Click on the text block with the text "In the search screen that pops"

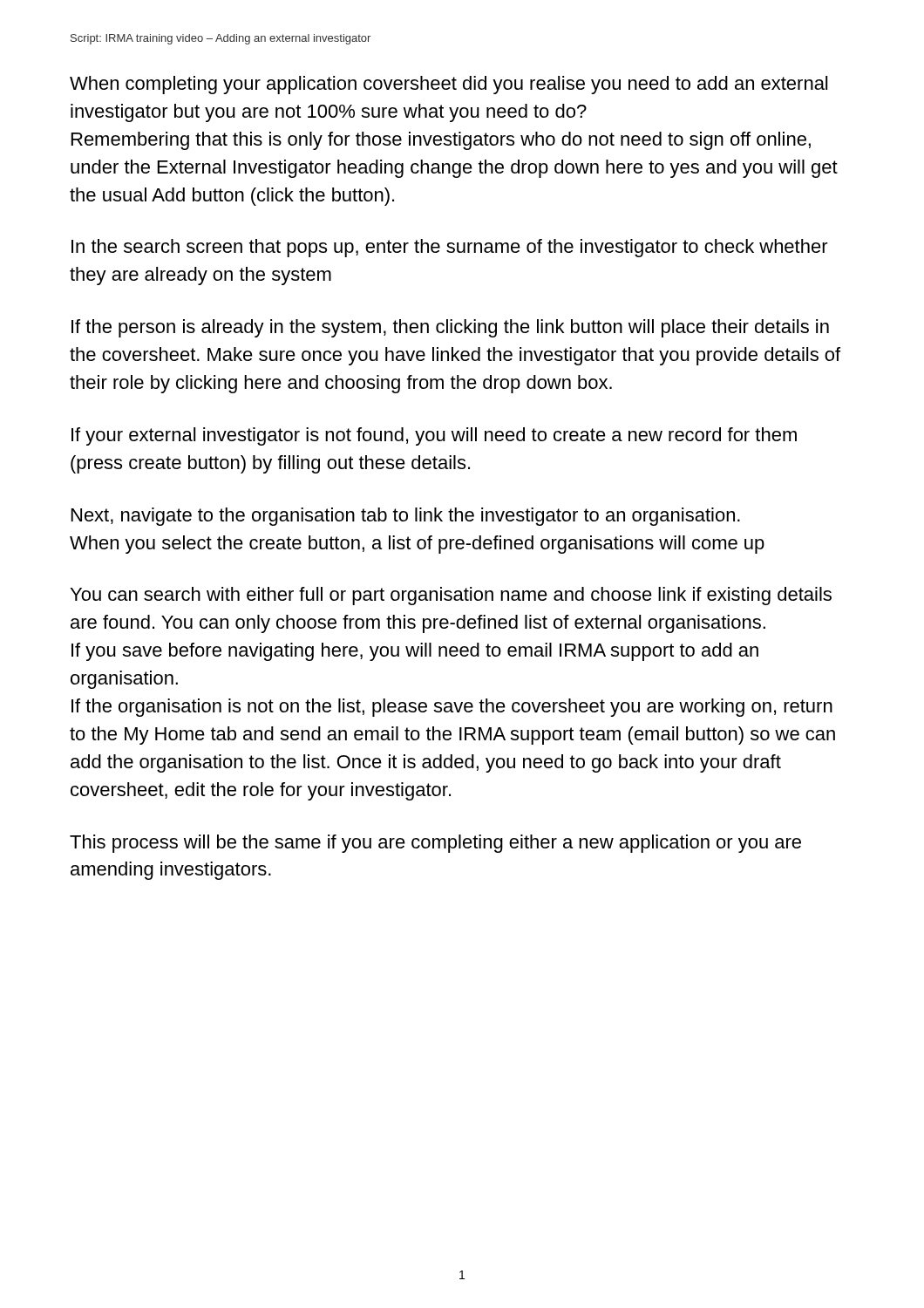point(449,261)
